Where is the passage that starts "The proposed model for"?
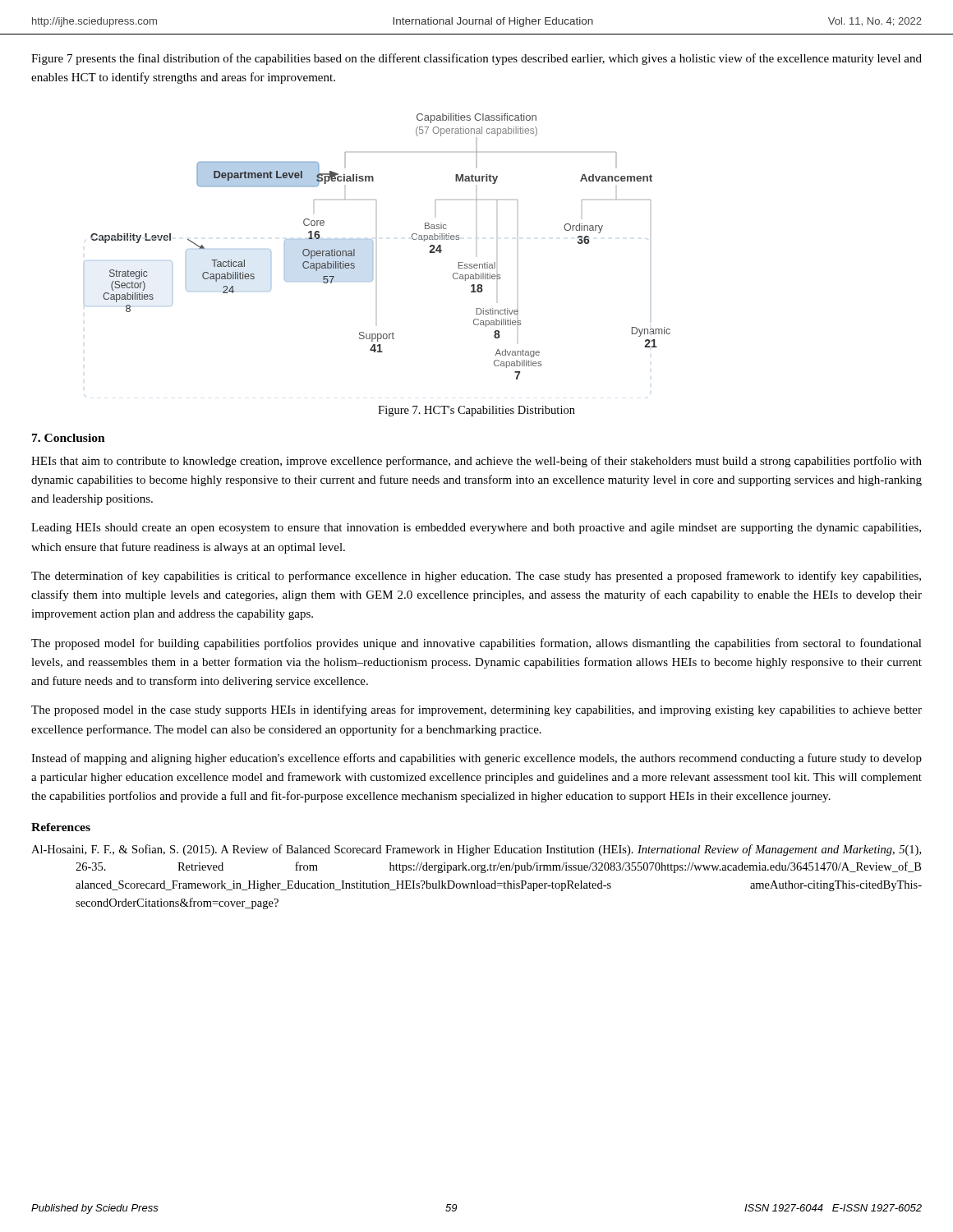Image resolution: width=953 pixels, height=1232 pixels. pyautogui.click(x=476, y=662)
